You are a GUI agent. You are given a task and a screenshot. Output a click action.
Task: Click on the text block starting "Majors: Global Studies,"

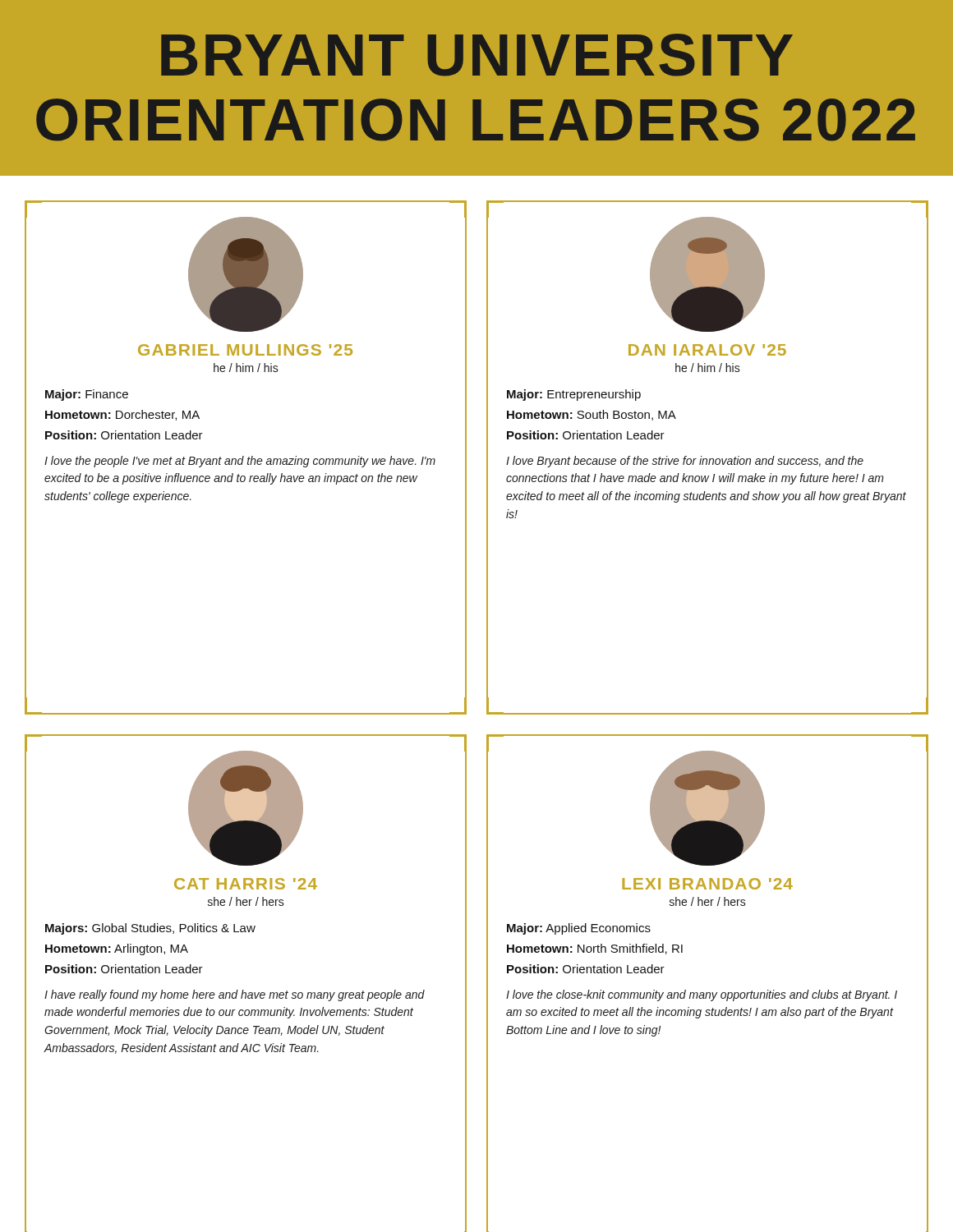pos(150,948)
